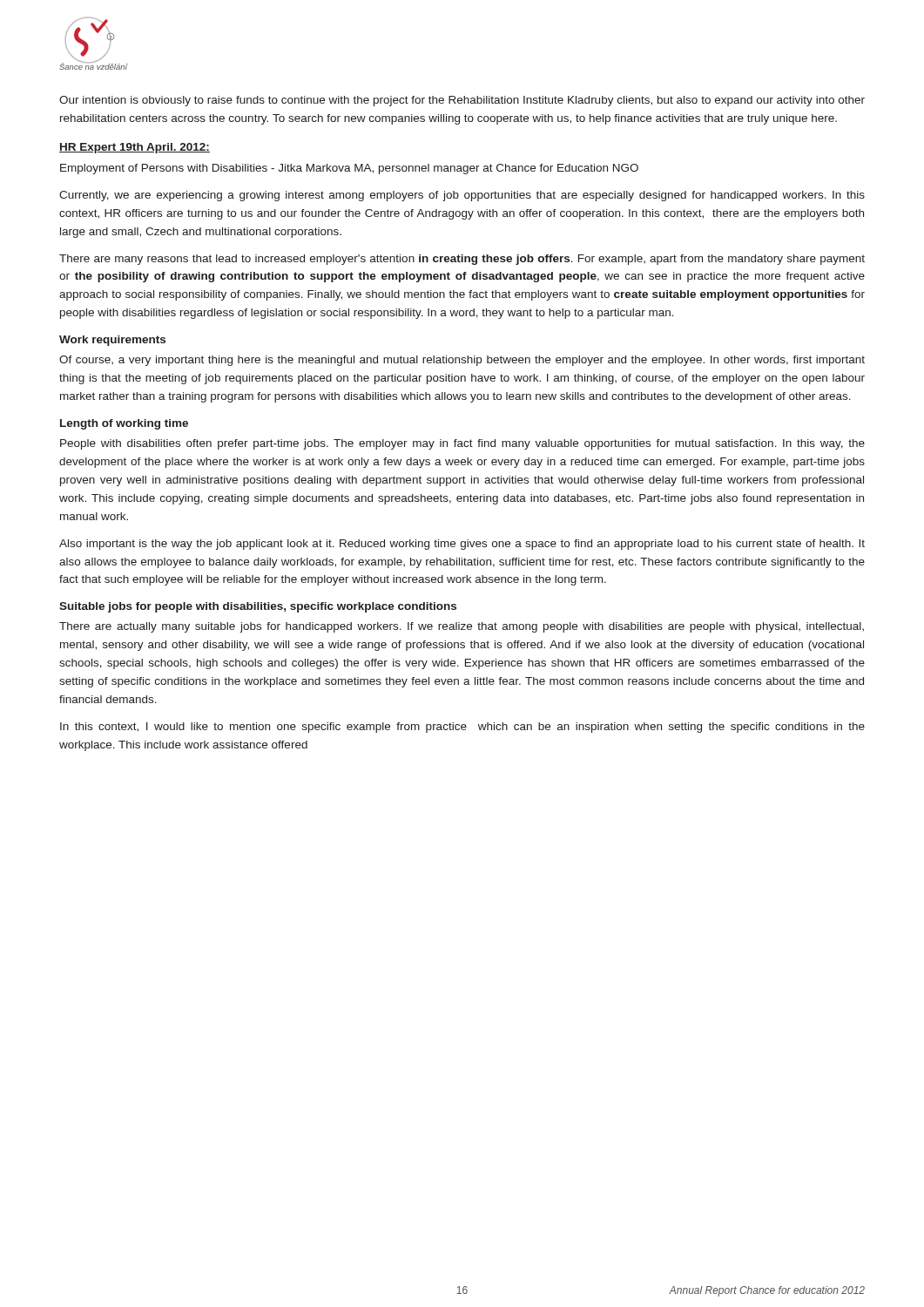Locate the section header that says "Work requirements"
Viewport: 924px width, 1307px height.
point(113,340)
